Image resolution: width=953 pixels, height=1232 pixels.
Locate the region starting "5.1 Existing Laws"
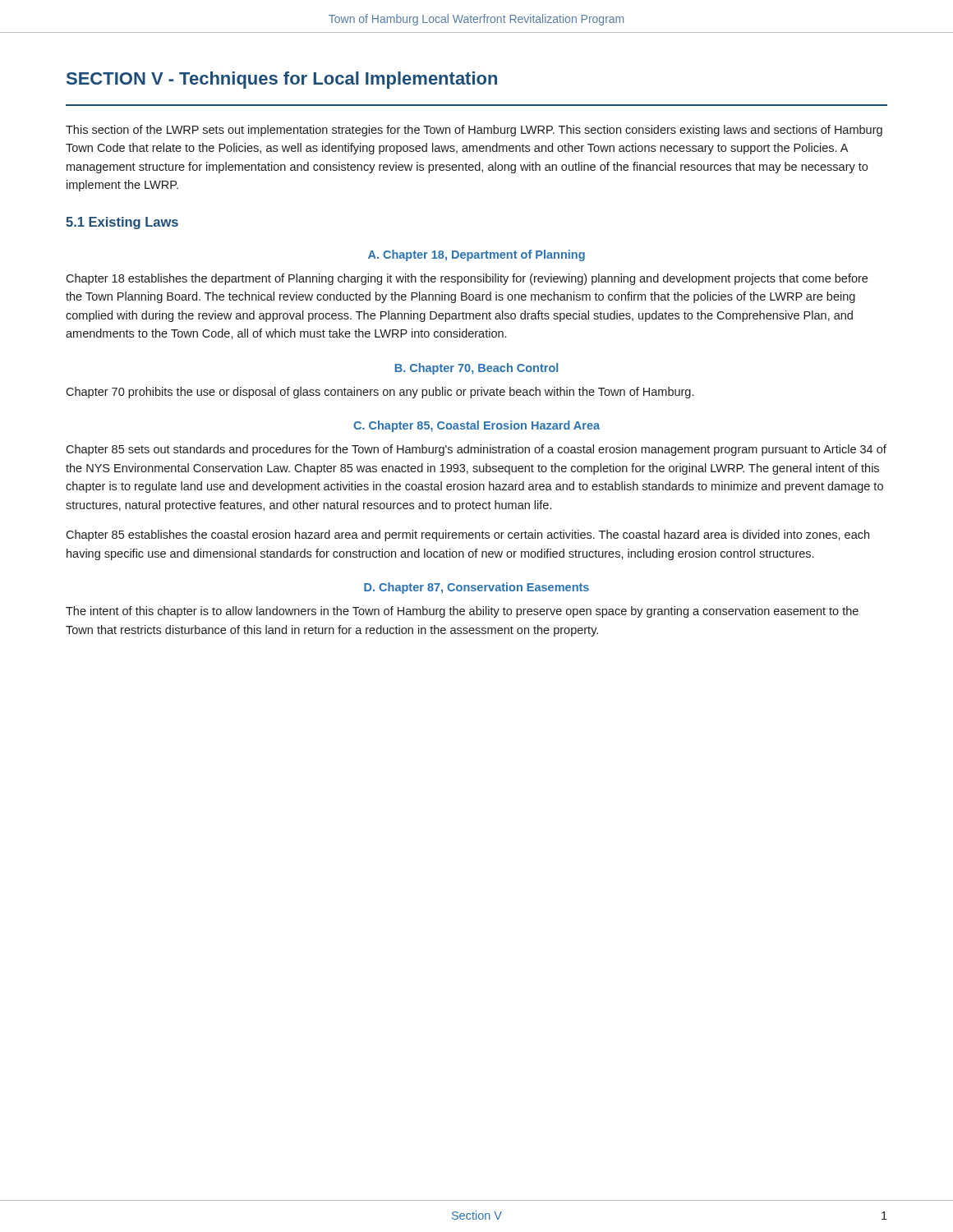click(122, 222)
